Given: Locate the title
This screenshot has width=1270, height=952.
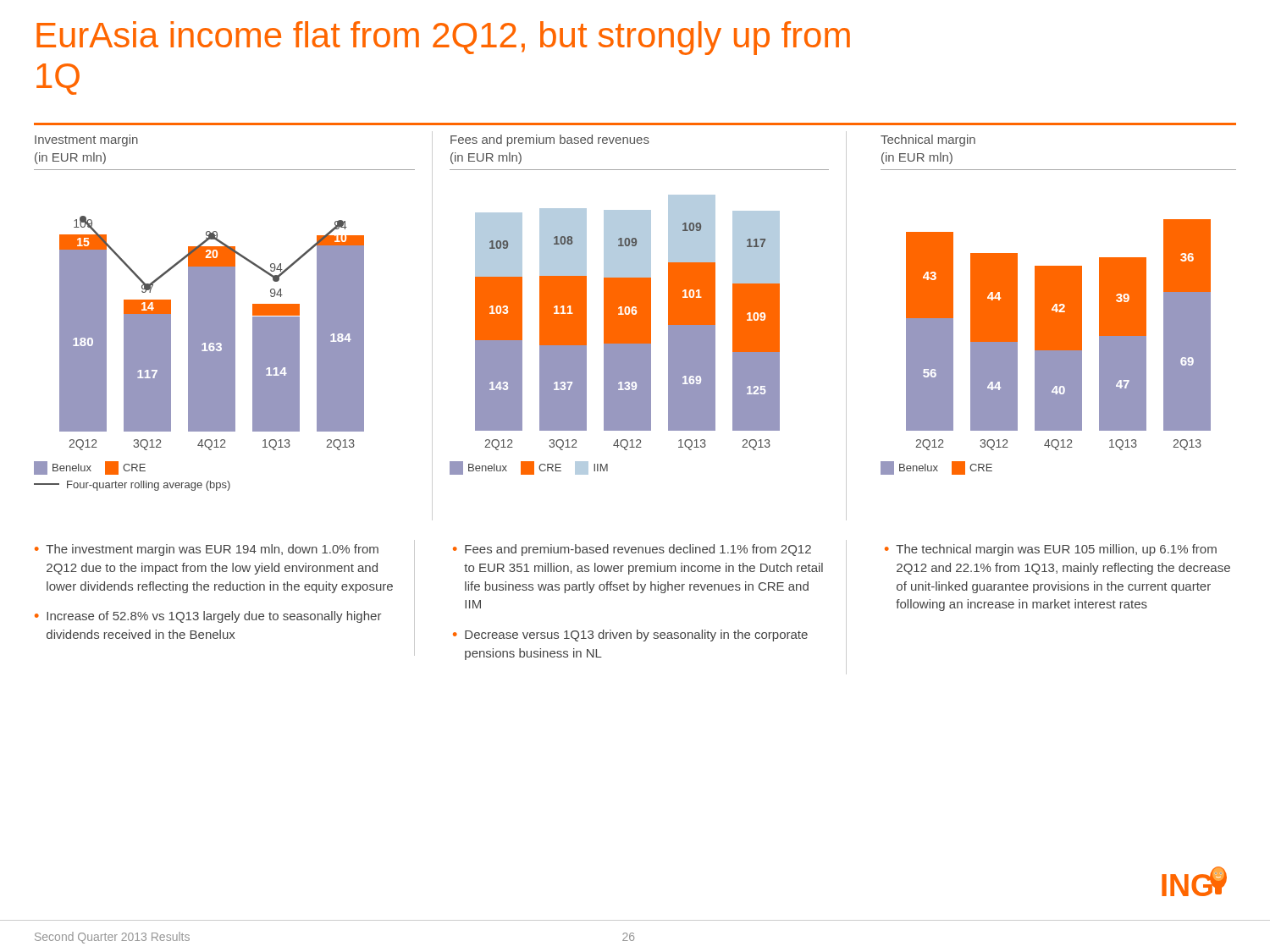Looking at the screenshot, I should (635, 56).
